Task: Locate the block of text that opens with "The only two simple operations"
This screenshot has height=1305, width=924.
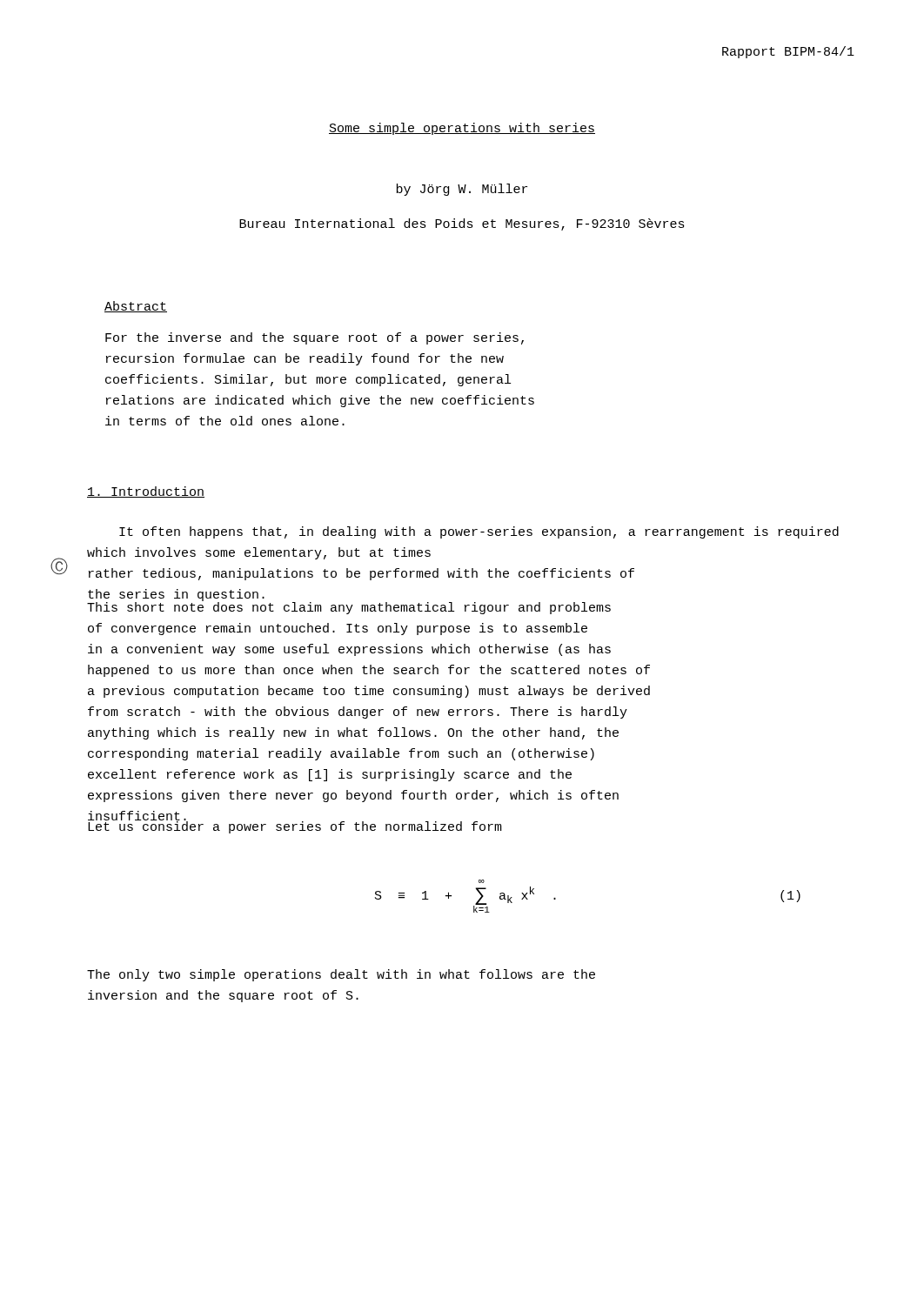Action: 342,986
